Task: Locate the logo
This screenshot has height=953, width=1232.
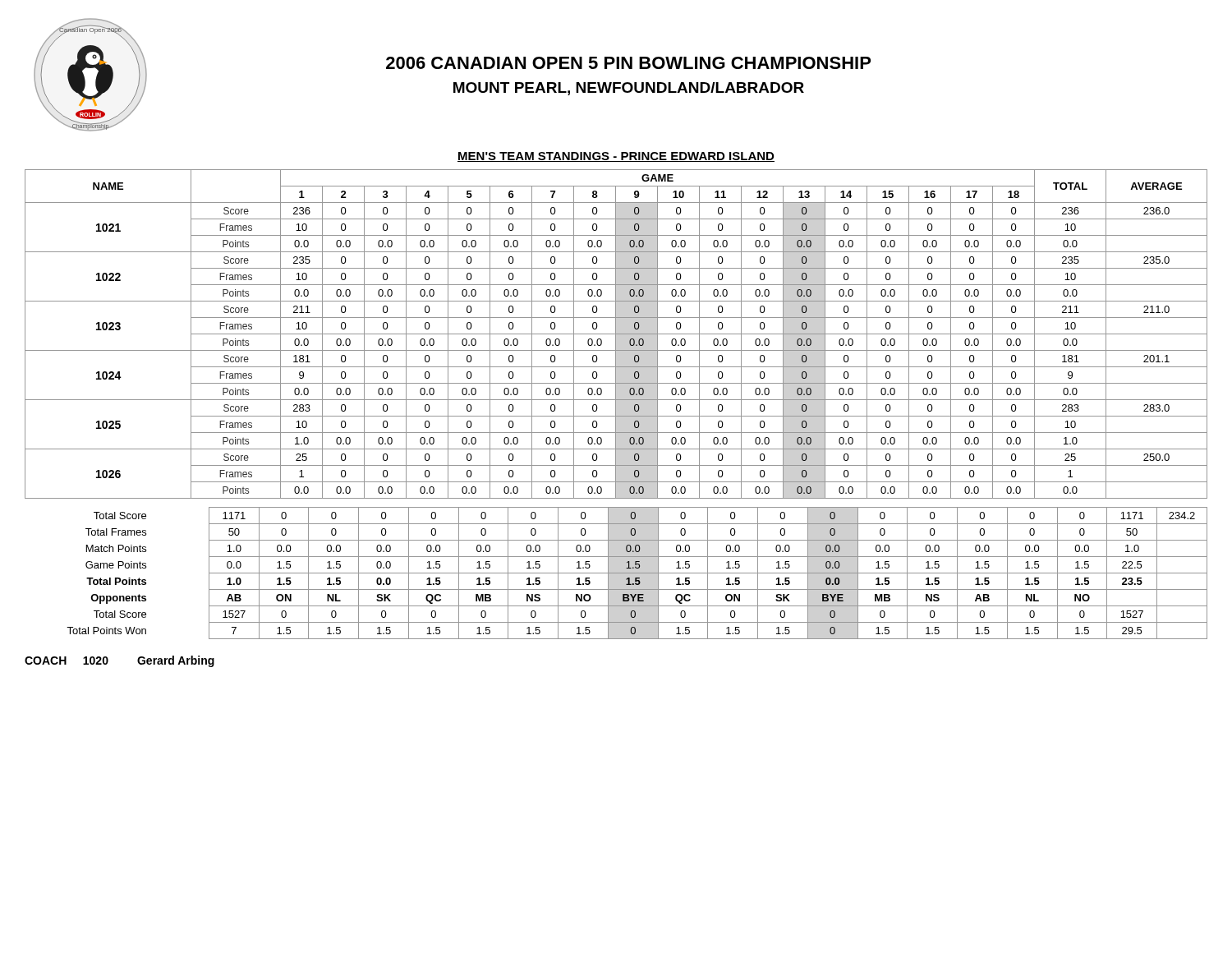Action: click(90, 74)
